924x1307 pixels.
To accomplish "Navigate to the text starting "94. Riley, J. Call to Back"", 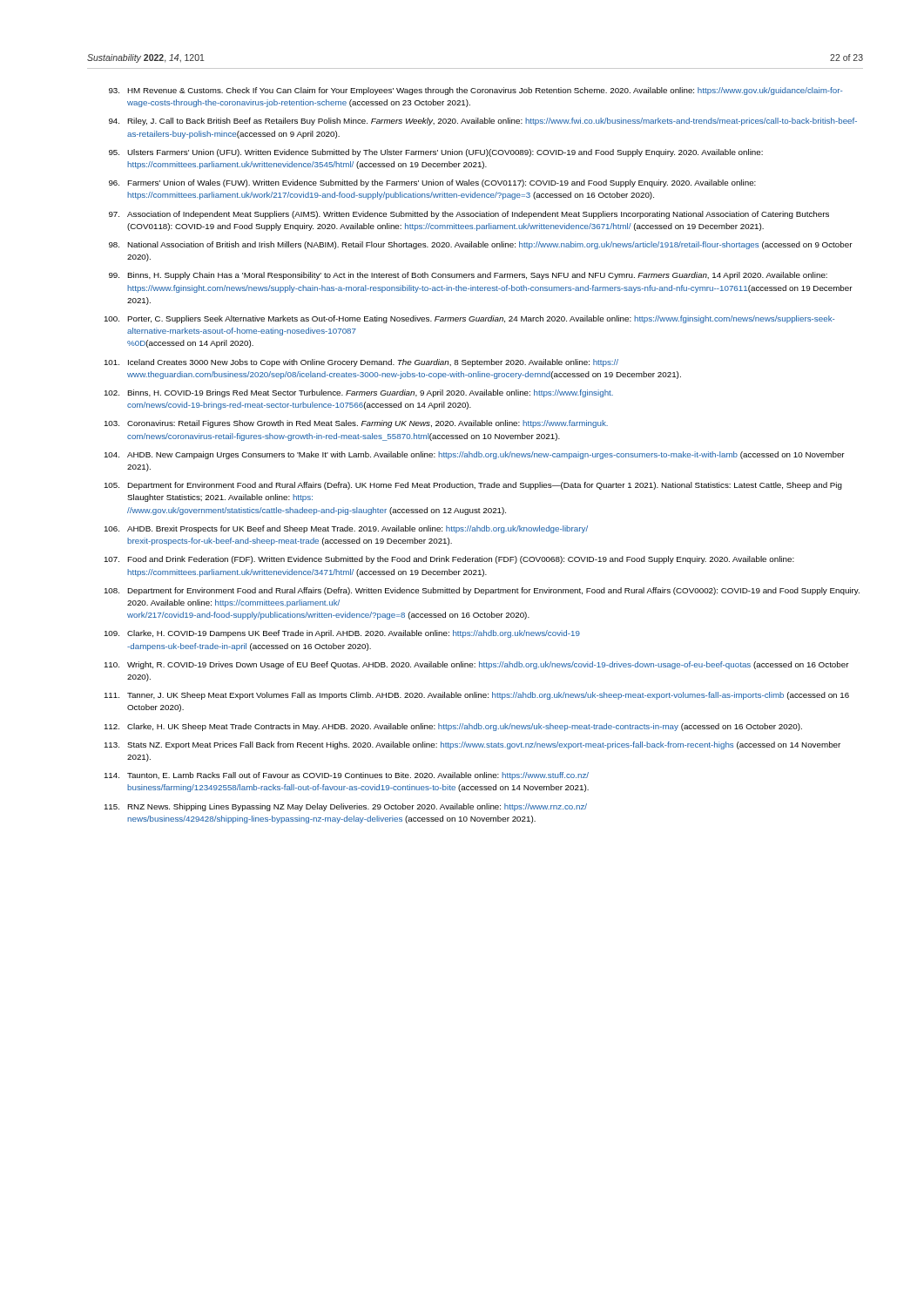I will click(x=475, y=128).
